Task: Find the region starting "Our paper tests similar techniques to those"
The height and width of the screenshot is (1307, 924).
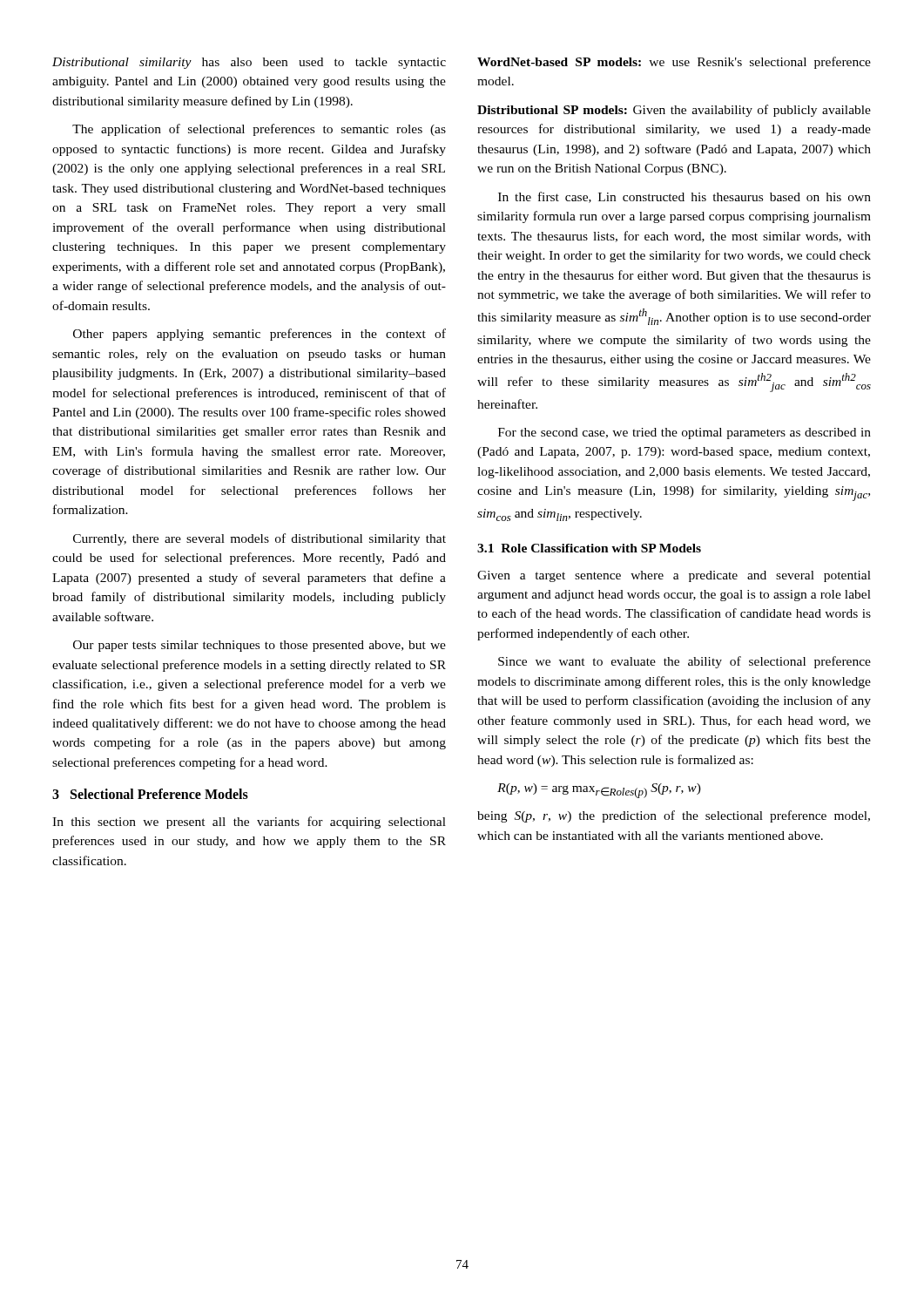Action: pyautogui.click(x=249, y=704)
